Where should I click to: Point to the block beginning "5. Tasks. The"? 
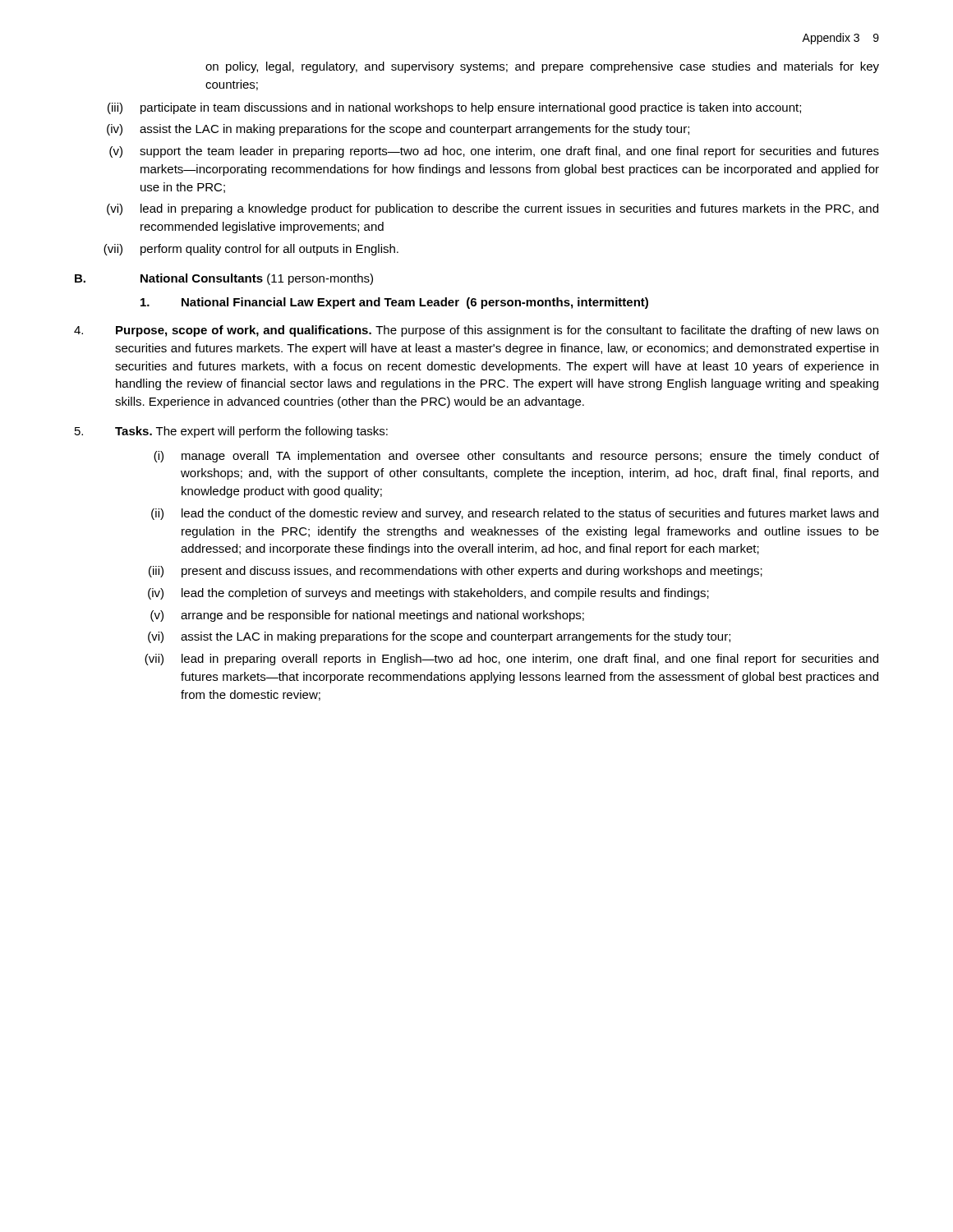click(231, 432)
